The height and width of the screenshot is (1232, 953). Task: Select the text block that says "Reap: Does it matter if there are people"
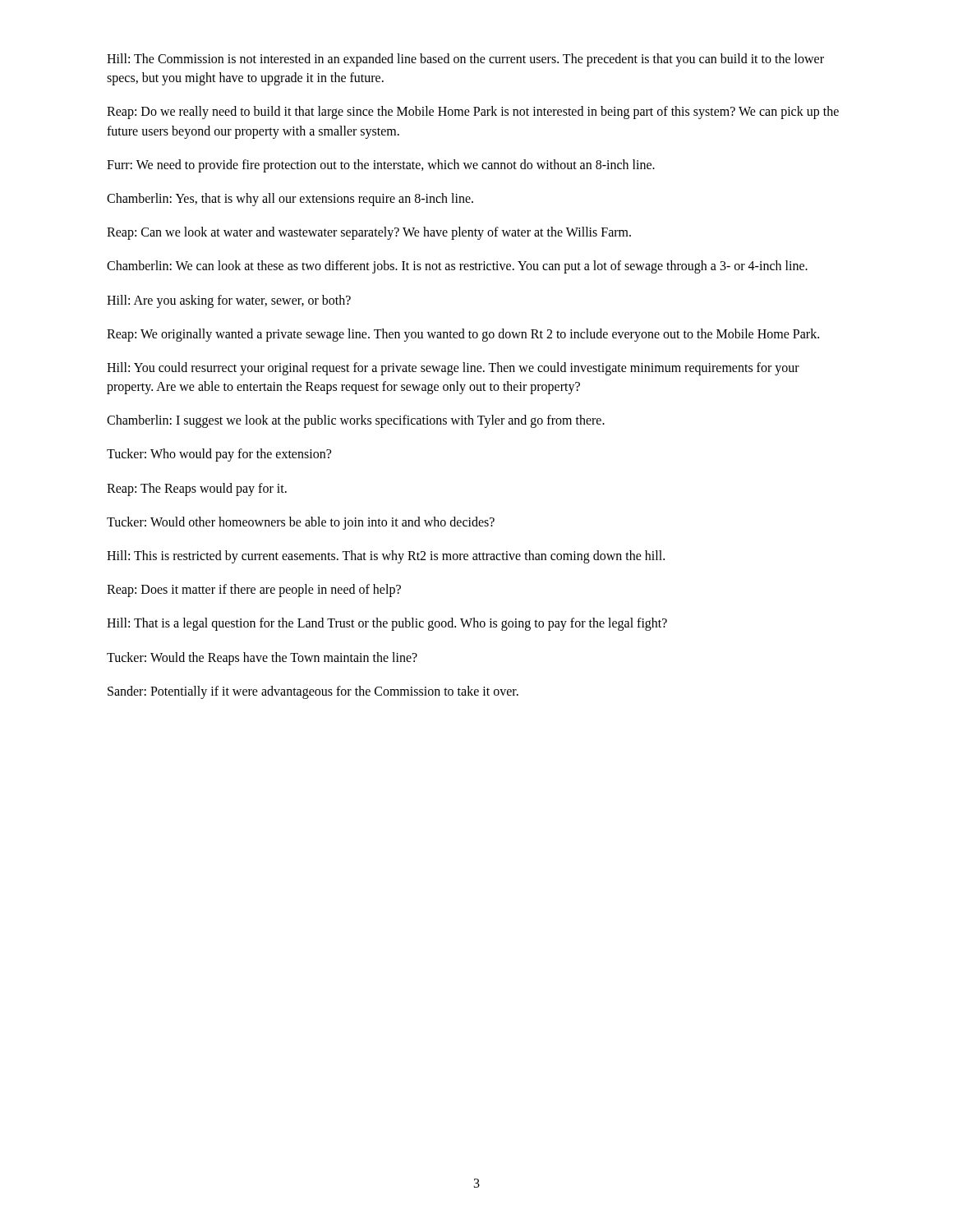254,589
